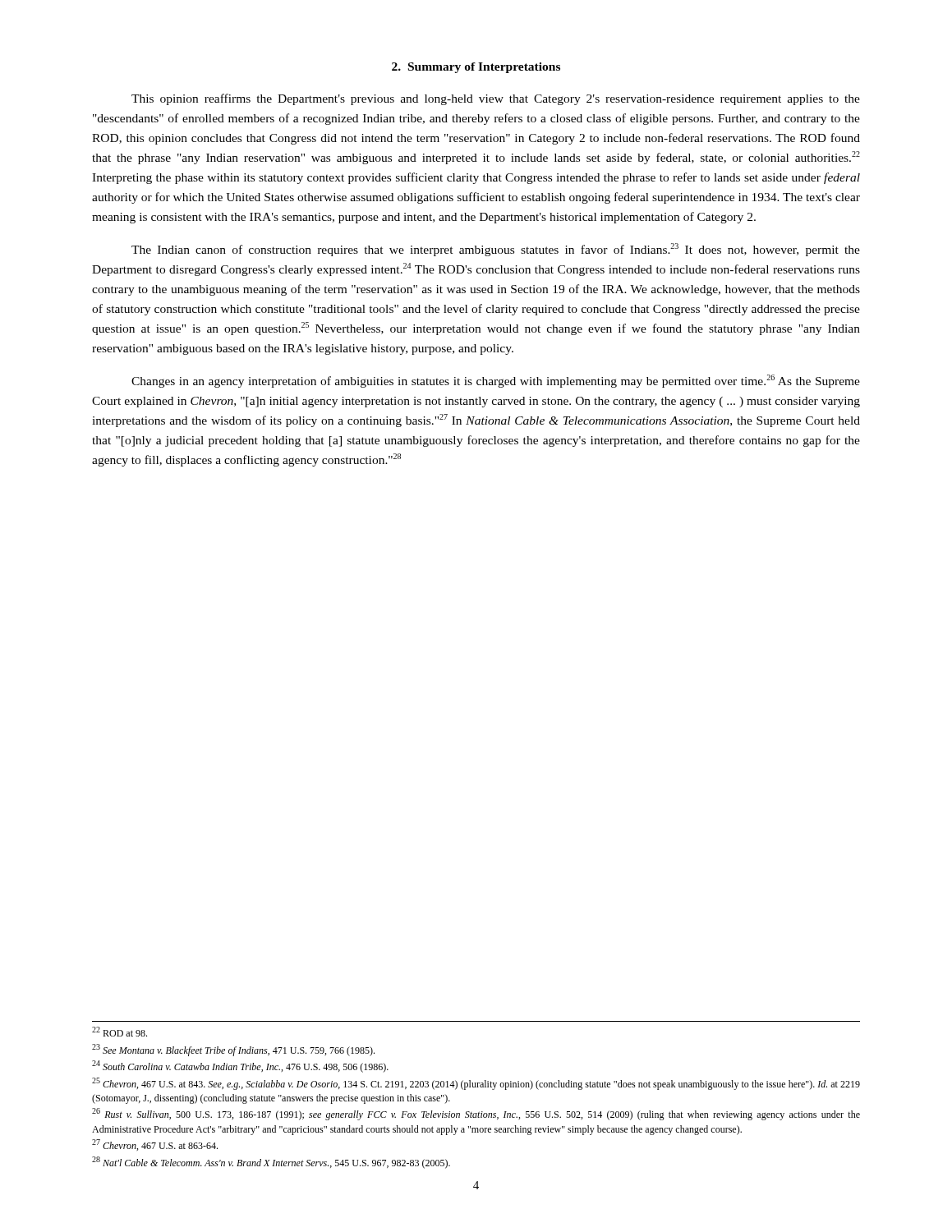Find the element starting "28 Nat'l Cable & Telecomm. Ass'n"
This screenshot has height=1232, width=952.
click(271, 1162)
